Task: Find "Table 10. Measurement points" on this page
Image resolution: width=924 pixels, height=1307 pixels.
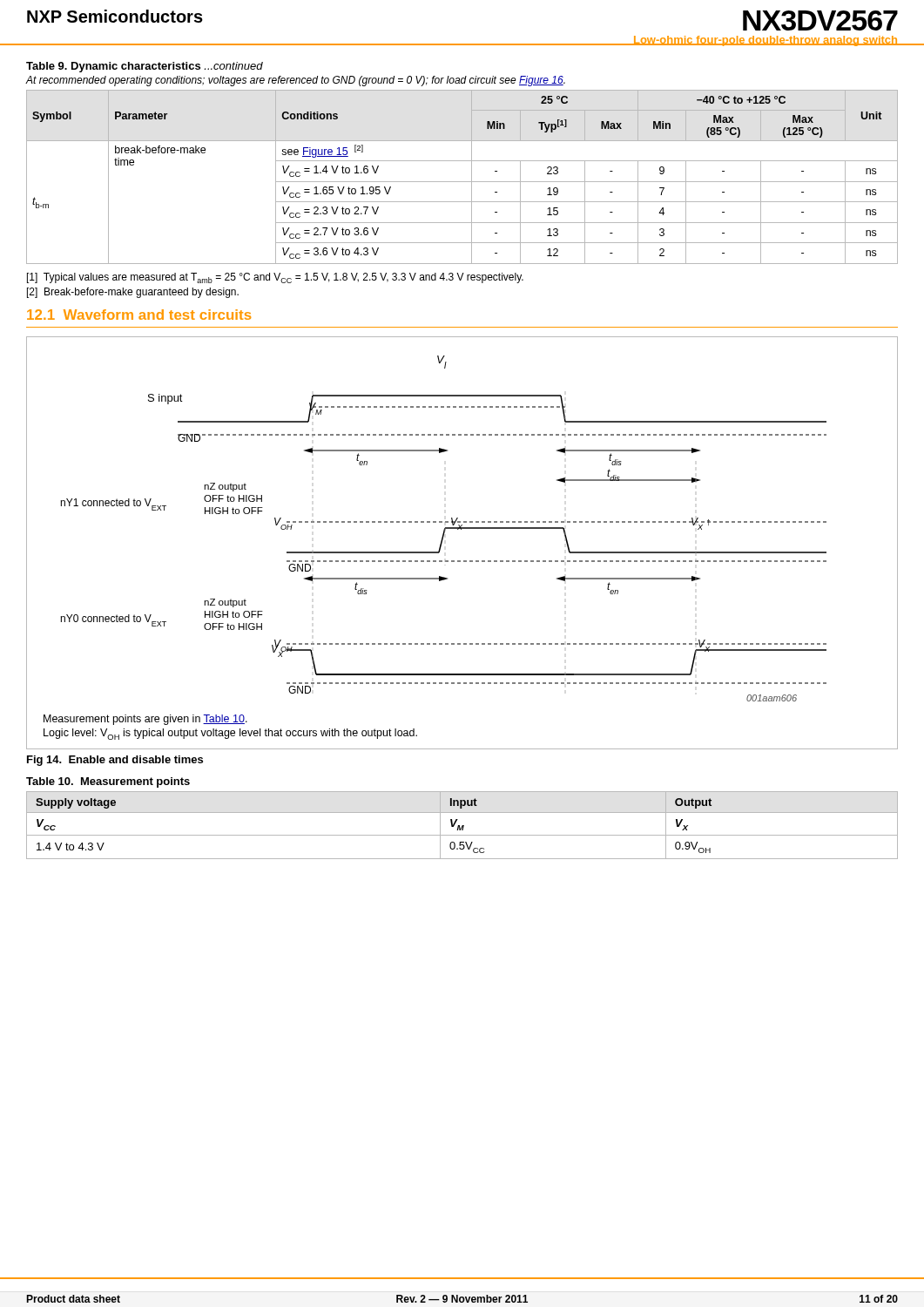Action: (x=108, y=781)
